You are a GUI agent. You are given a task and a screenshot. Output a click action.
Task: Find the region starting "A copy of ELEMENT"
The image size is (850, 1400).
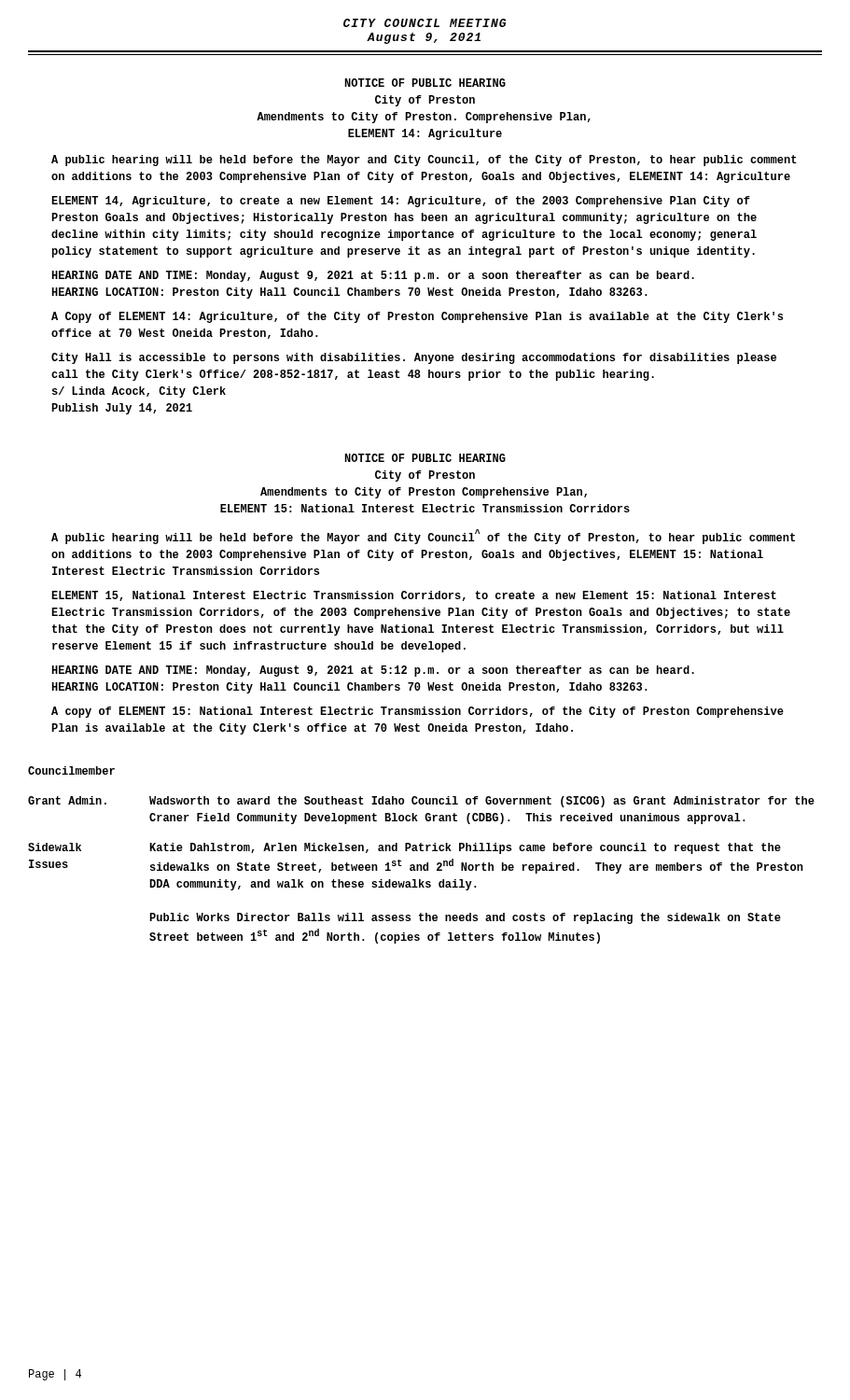coord(425,721)
